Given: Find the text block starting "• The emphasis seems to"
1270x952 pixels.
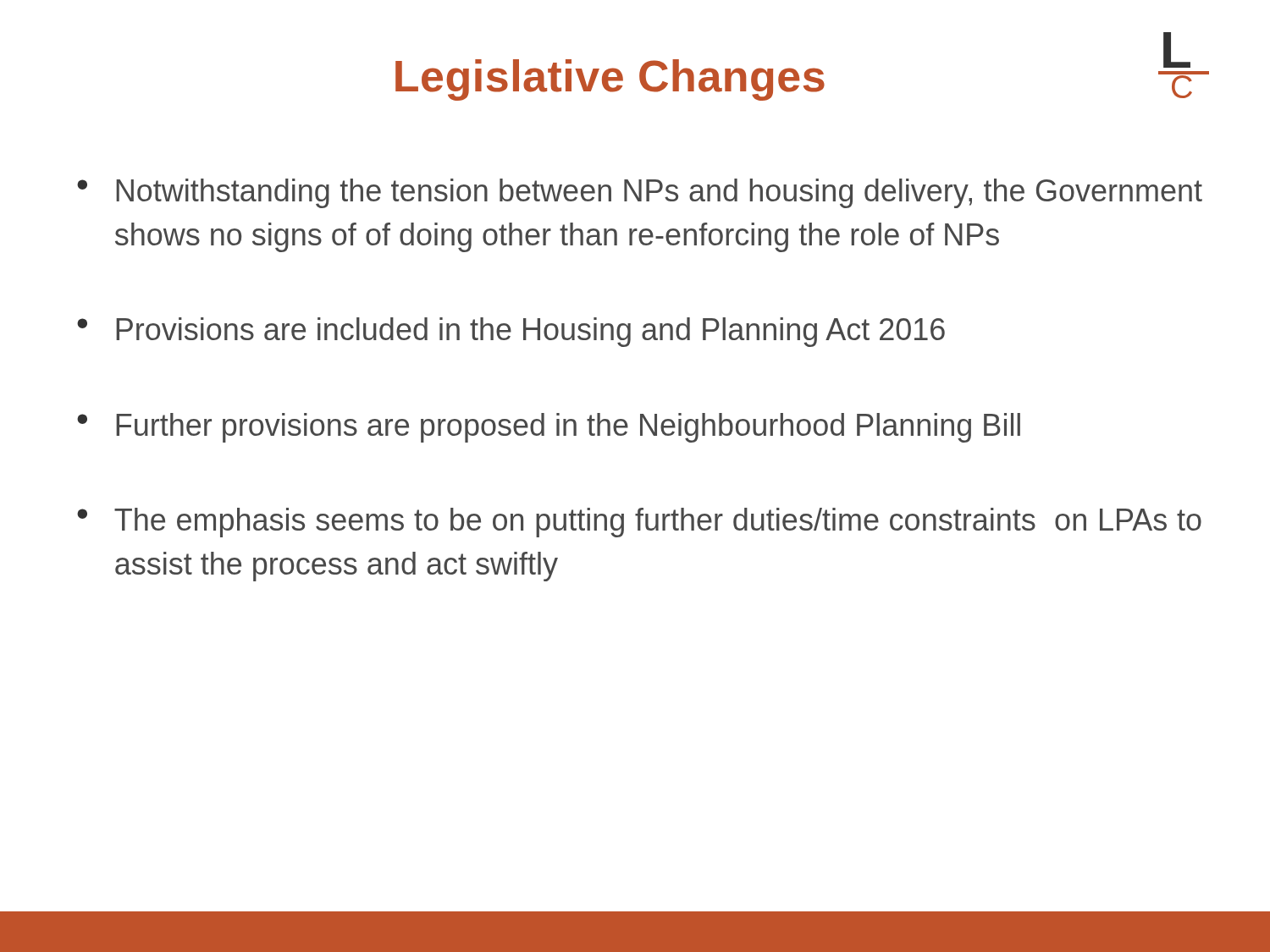Looking at the screenshot, I should pyautogui.click(x=639, y=542).
